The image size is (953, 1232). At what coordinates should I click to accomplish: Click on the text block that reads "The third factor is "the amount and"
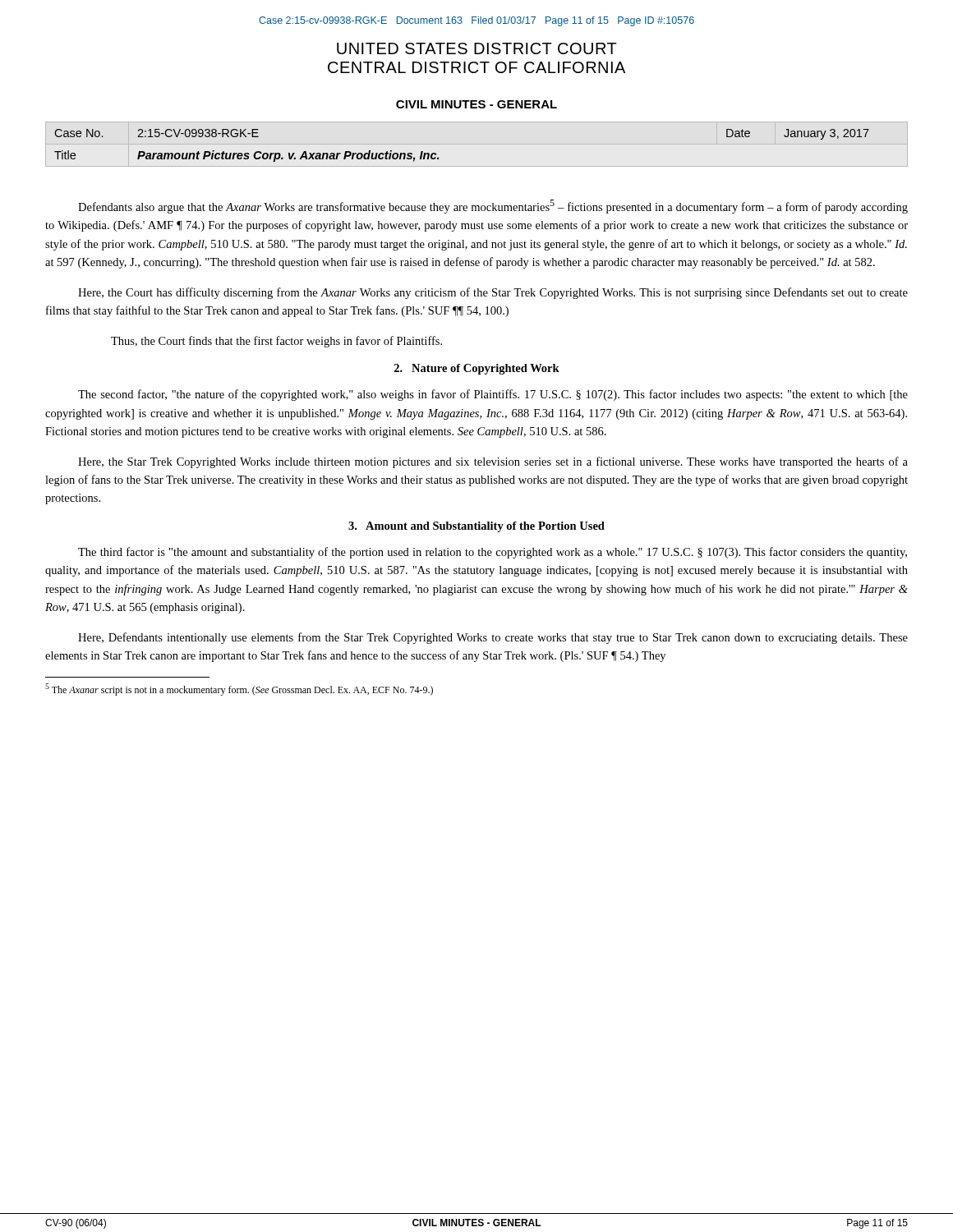tap(476, 580)
